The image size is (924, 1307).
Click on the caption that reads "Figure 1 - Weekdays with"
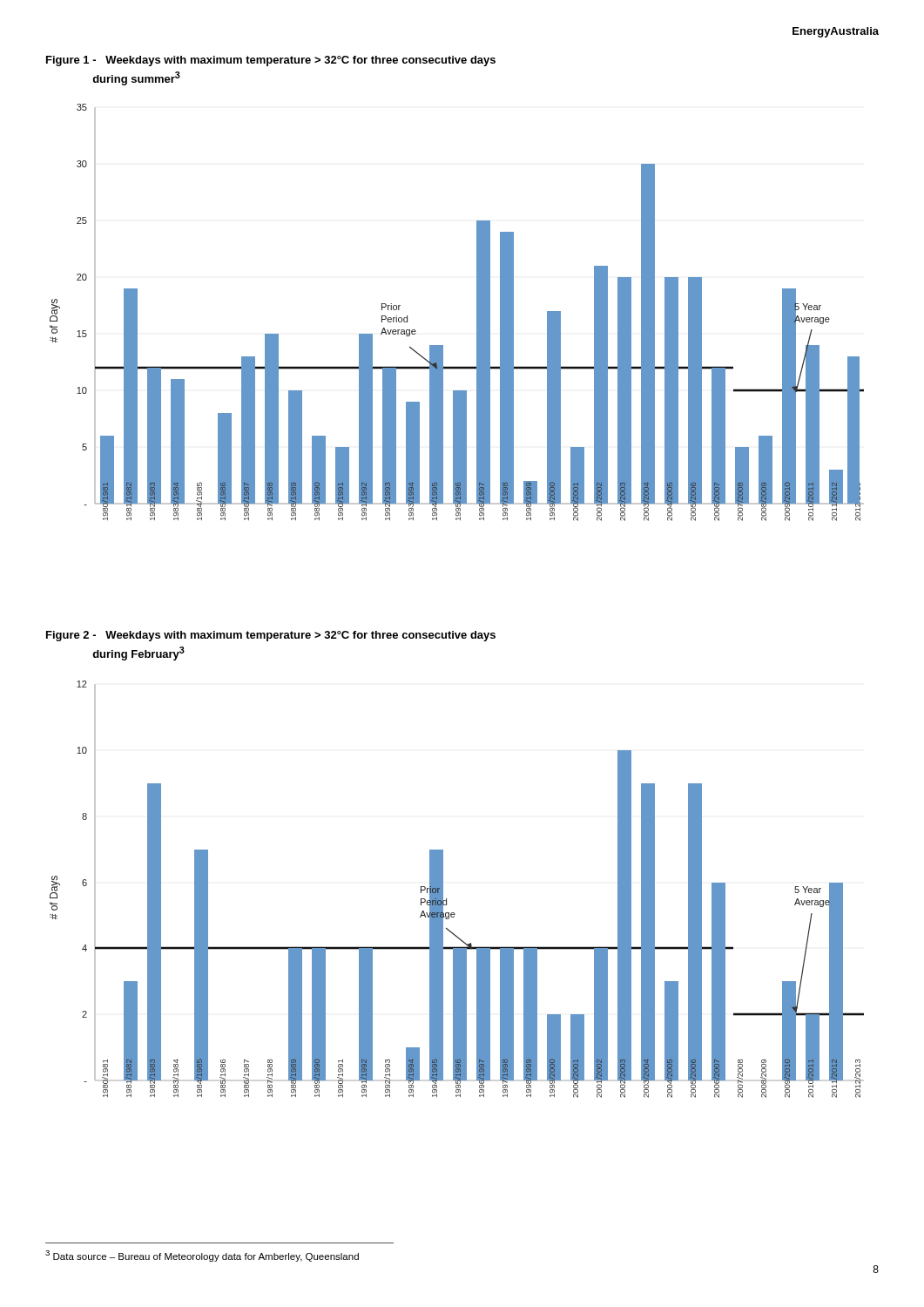[271, 69]
